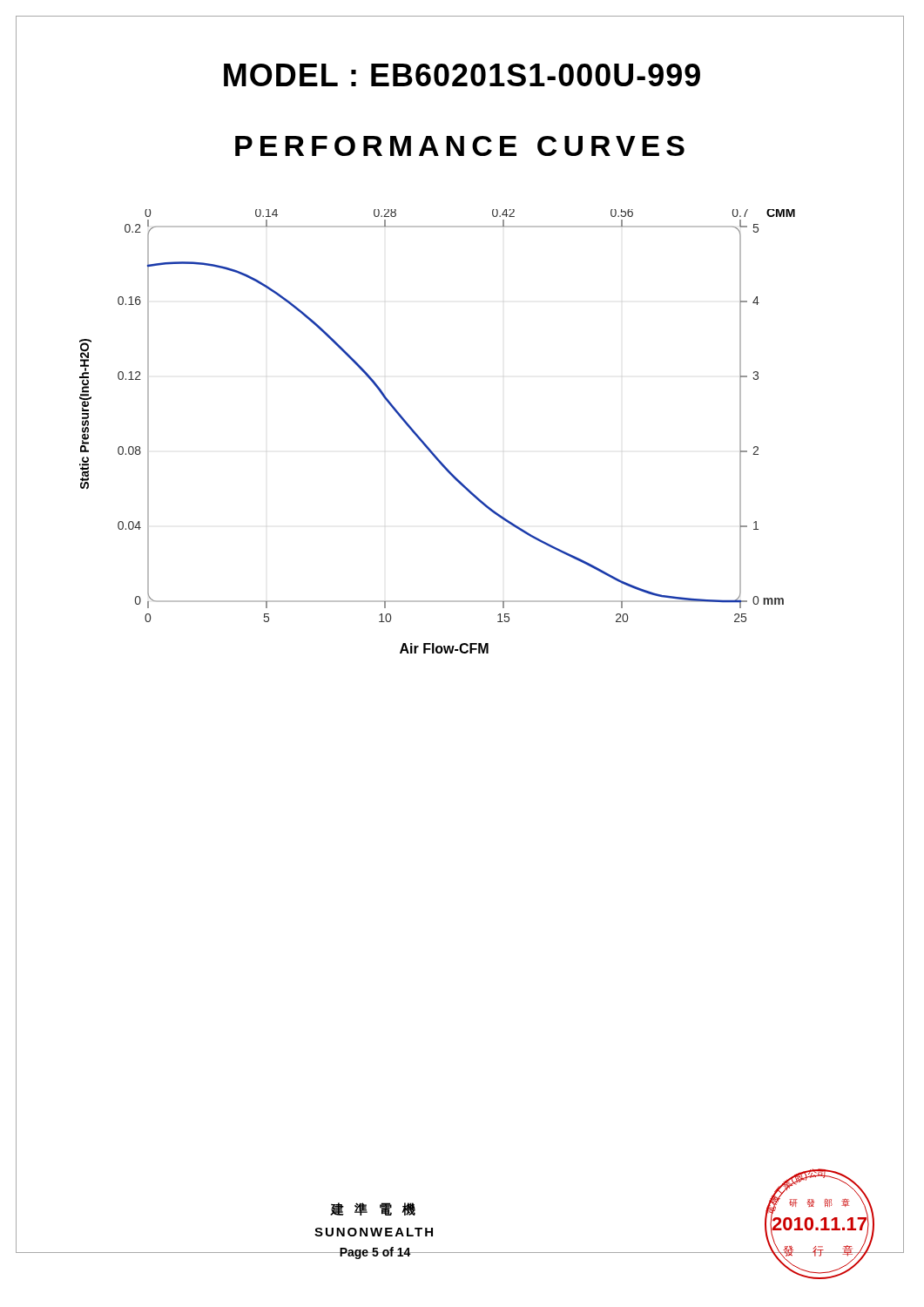Viewport: 924px width, 1307px height.
Task: Click the continuous plot
Action: 453,453
